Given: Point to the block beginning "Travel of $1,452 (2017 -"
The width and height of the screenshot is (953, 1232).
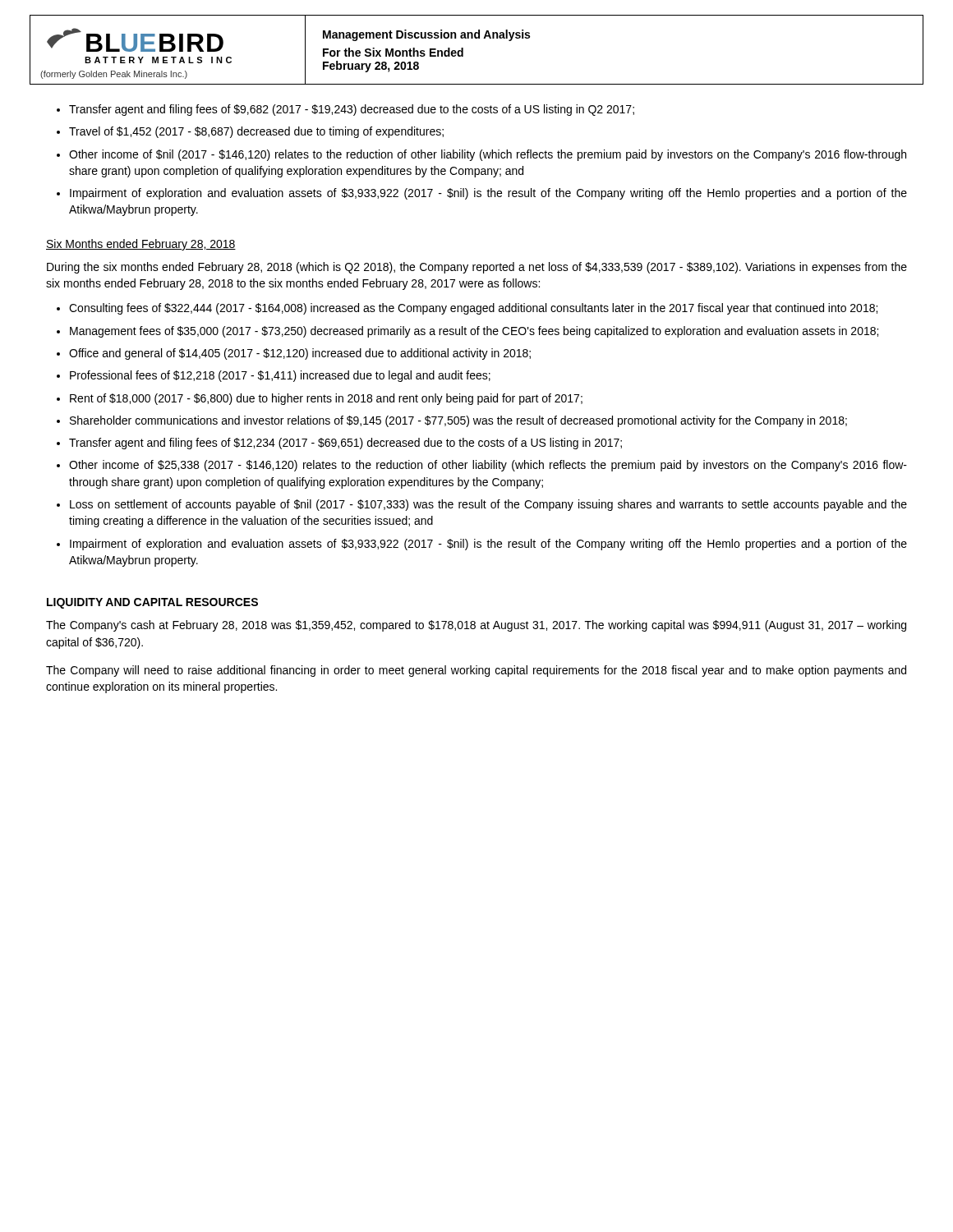Looking at the screenshot, I should (x=257, y=132).
